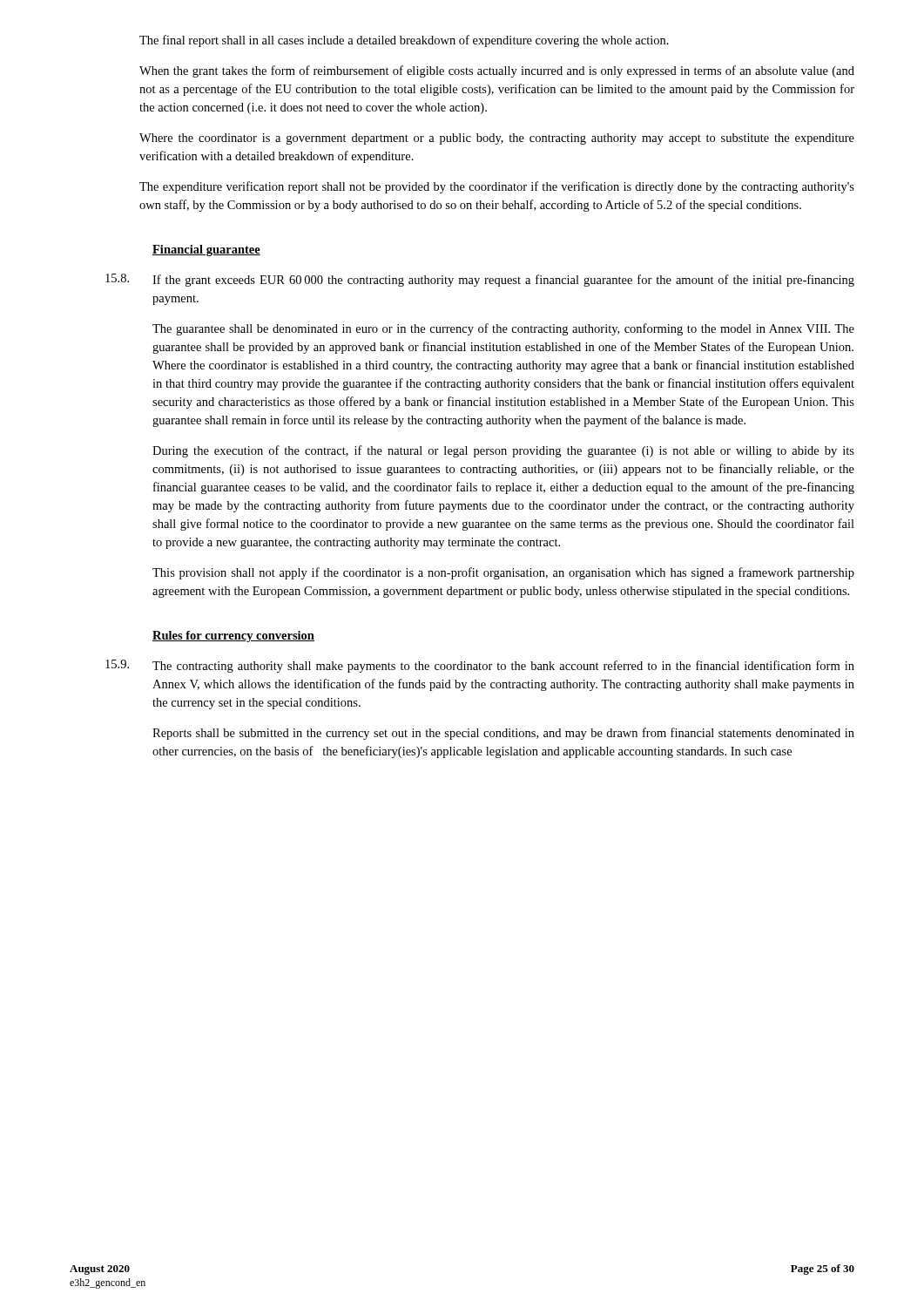Click on the text block with the text "When the grant takes"
The image size is (924, 1307).
click(x=497, y=89)
